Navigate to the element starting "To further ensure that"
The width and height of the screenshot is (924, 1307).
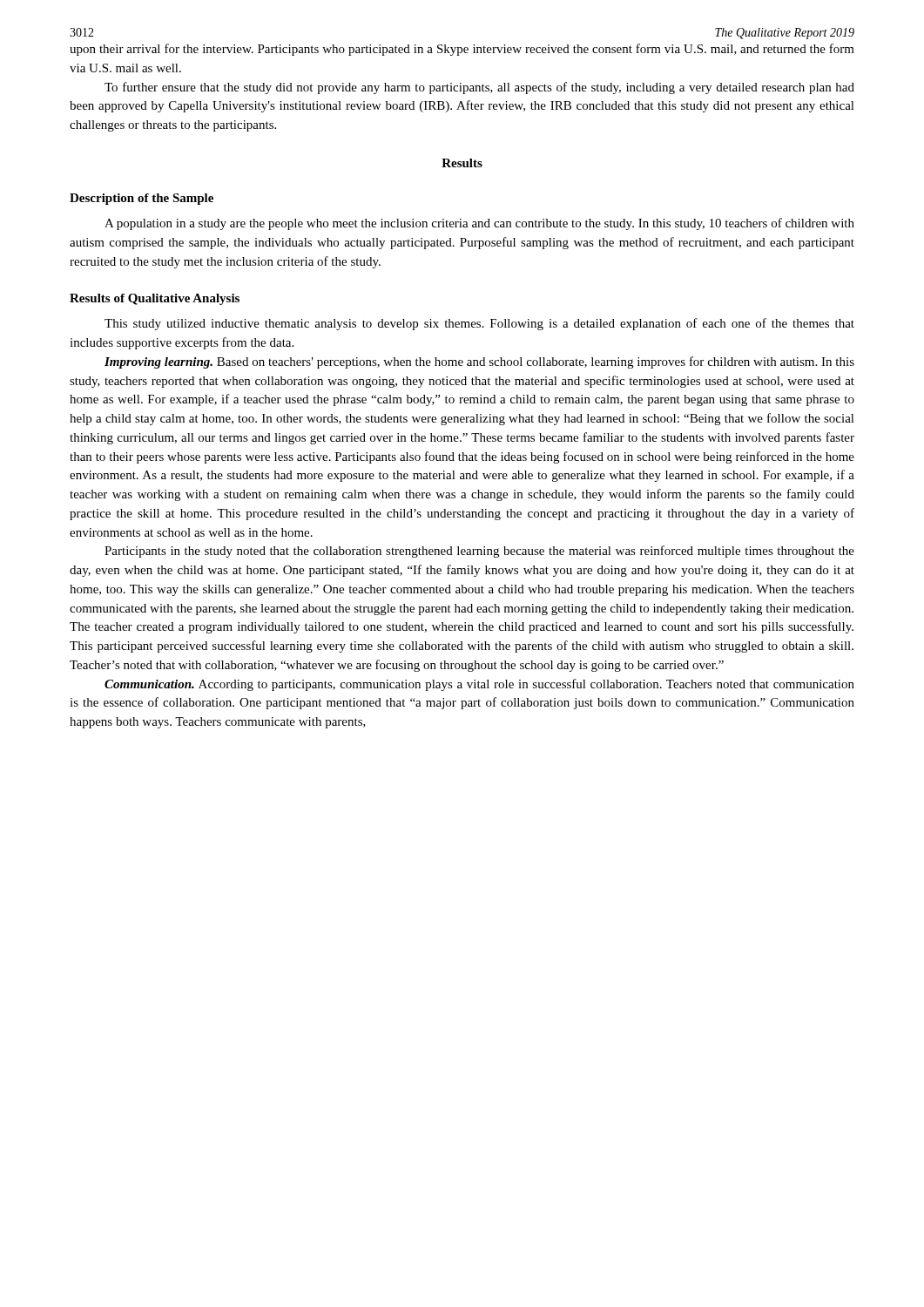click(x=462, y=106)
